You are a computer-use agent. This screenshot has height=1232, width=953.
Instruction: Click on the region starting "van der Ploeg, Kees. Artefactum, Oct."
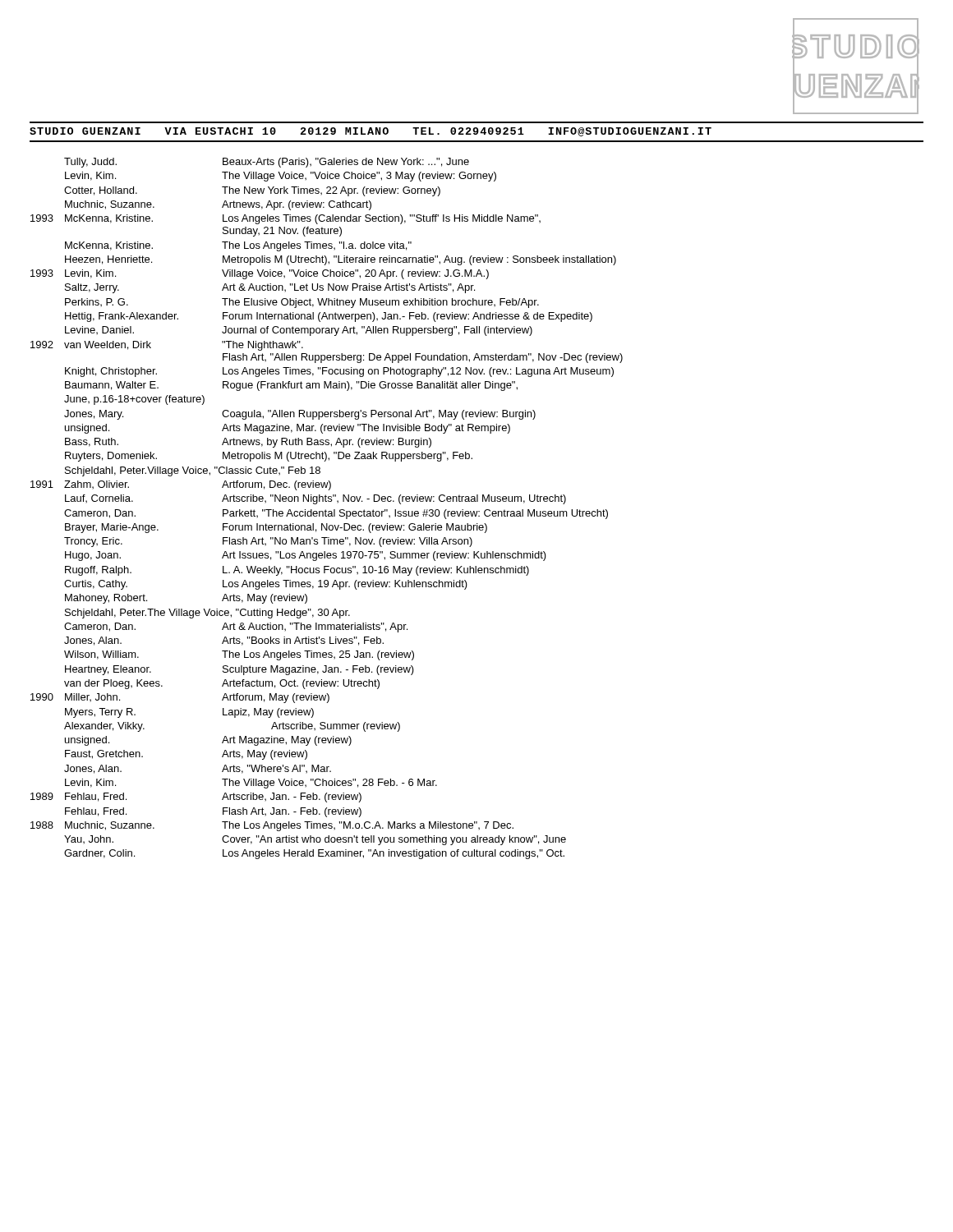[222, 684]
